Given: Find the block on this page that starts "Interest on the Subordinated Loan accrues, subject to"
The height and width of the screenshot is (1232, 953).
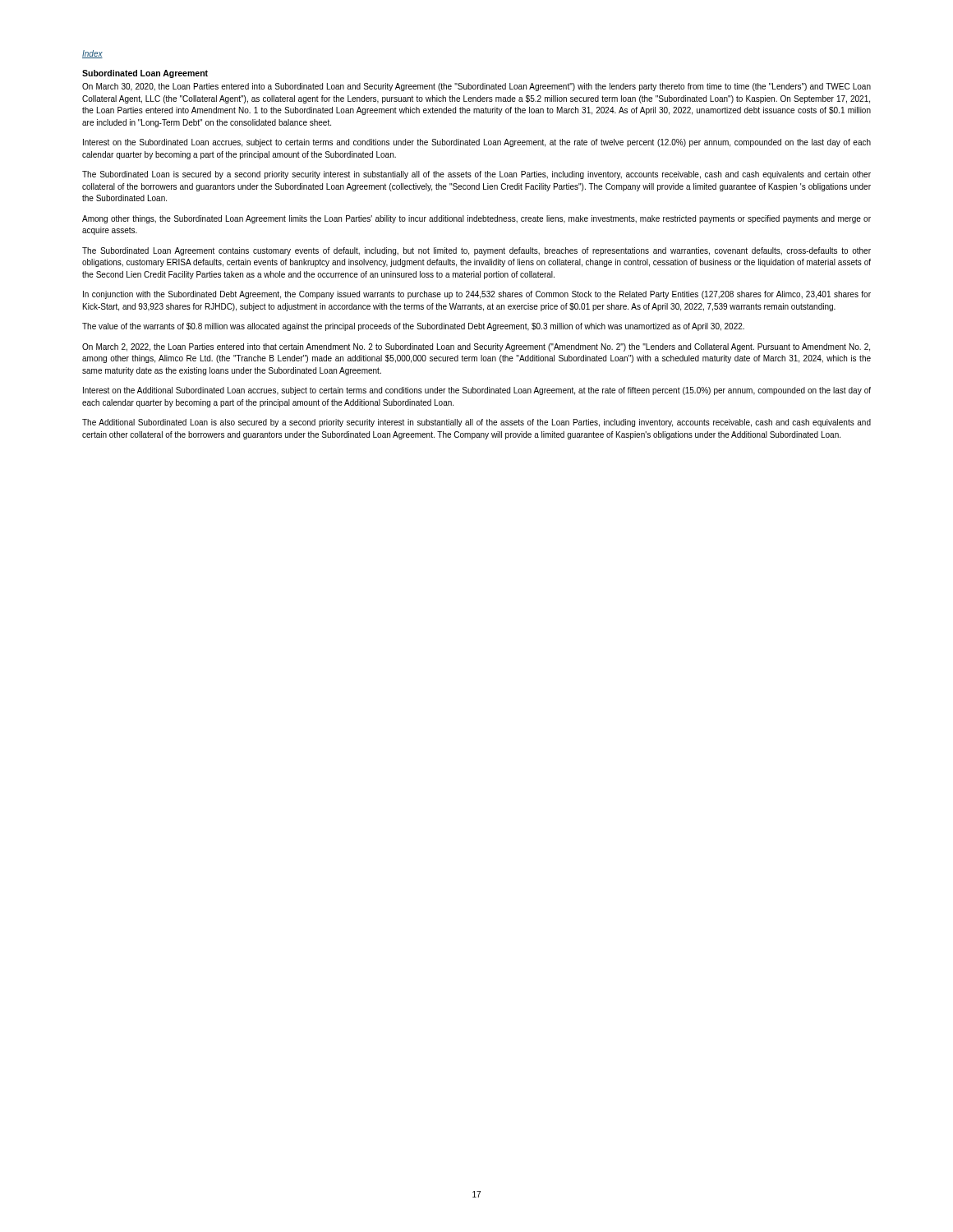Looking at the screenshot, I should (x=476, y=148).
